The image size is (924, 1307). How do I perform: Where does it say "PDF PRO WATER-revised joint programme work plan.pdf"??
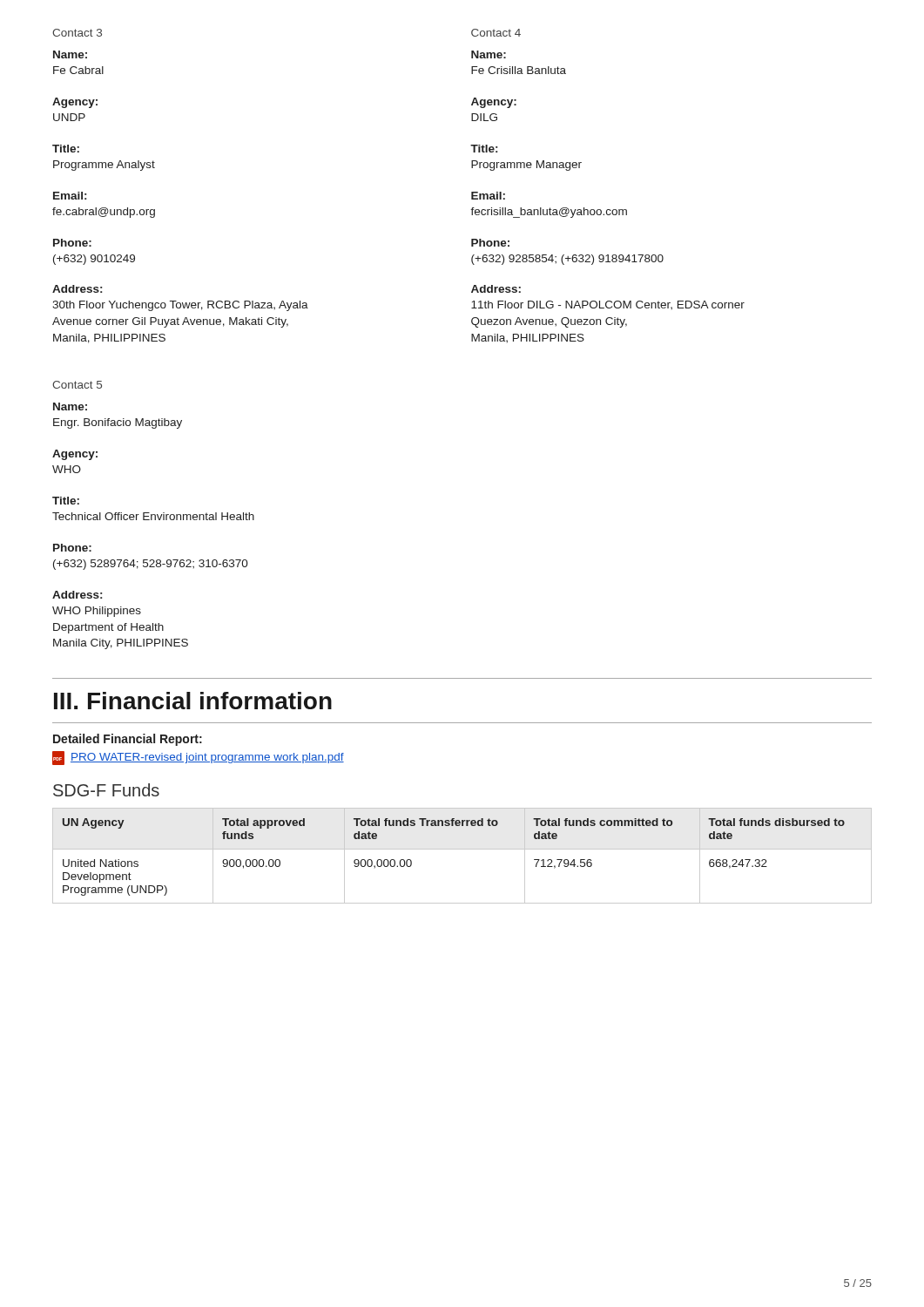point(198,757)
